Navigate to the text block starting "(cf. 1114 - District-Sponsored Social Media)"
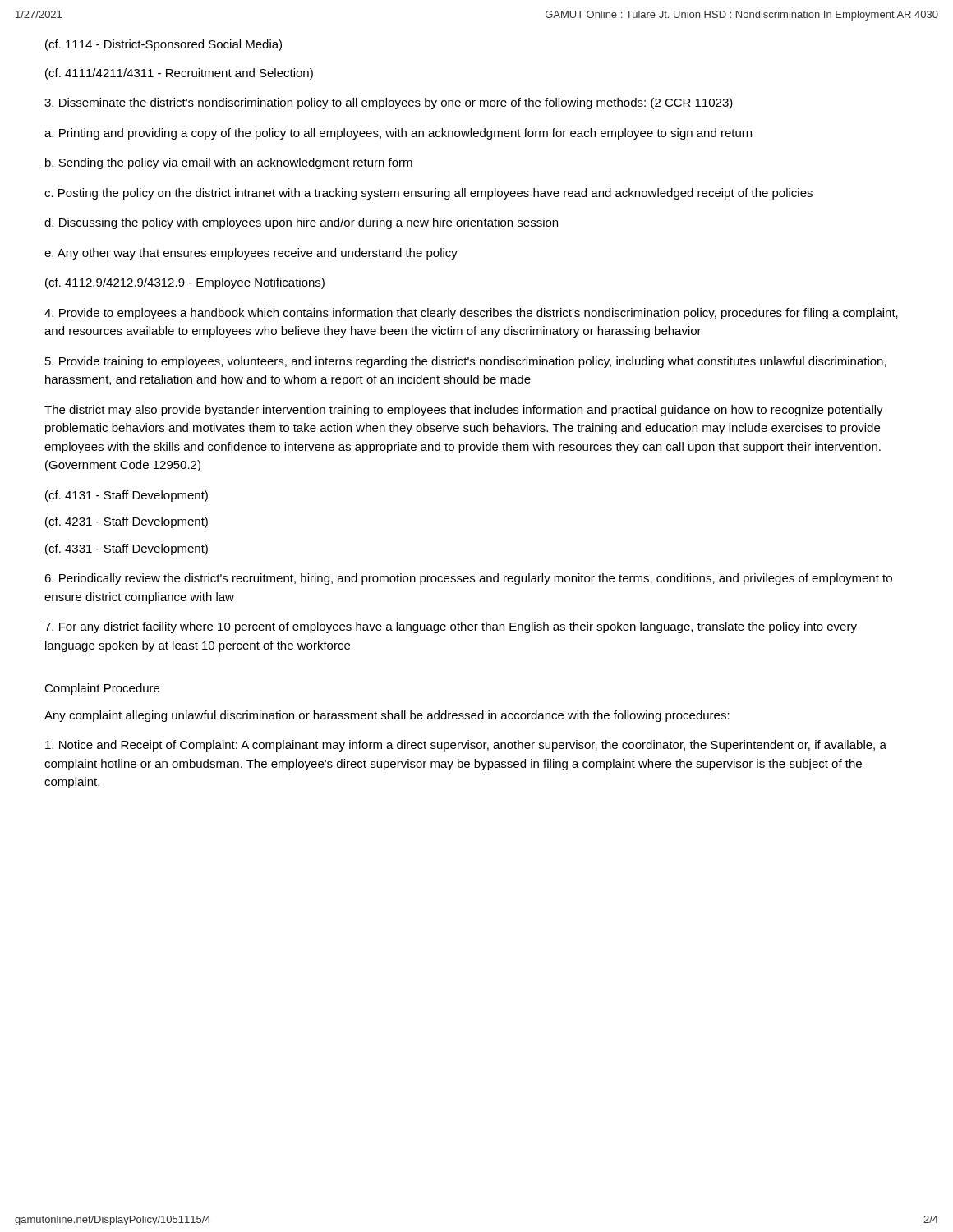This screenshot has height=1232, width=953. [164, 44]
